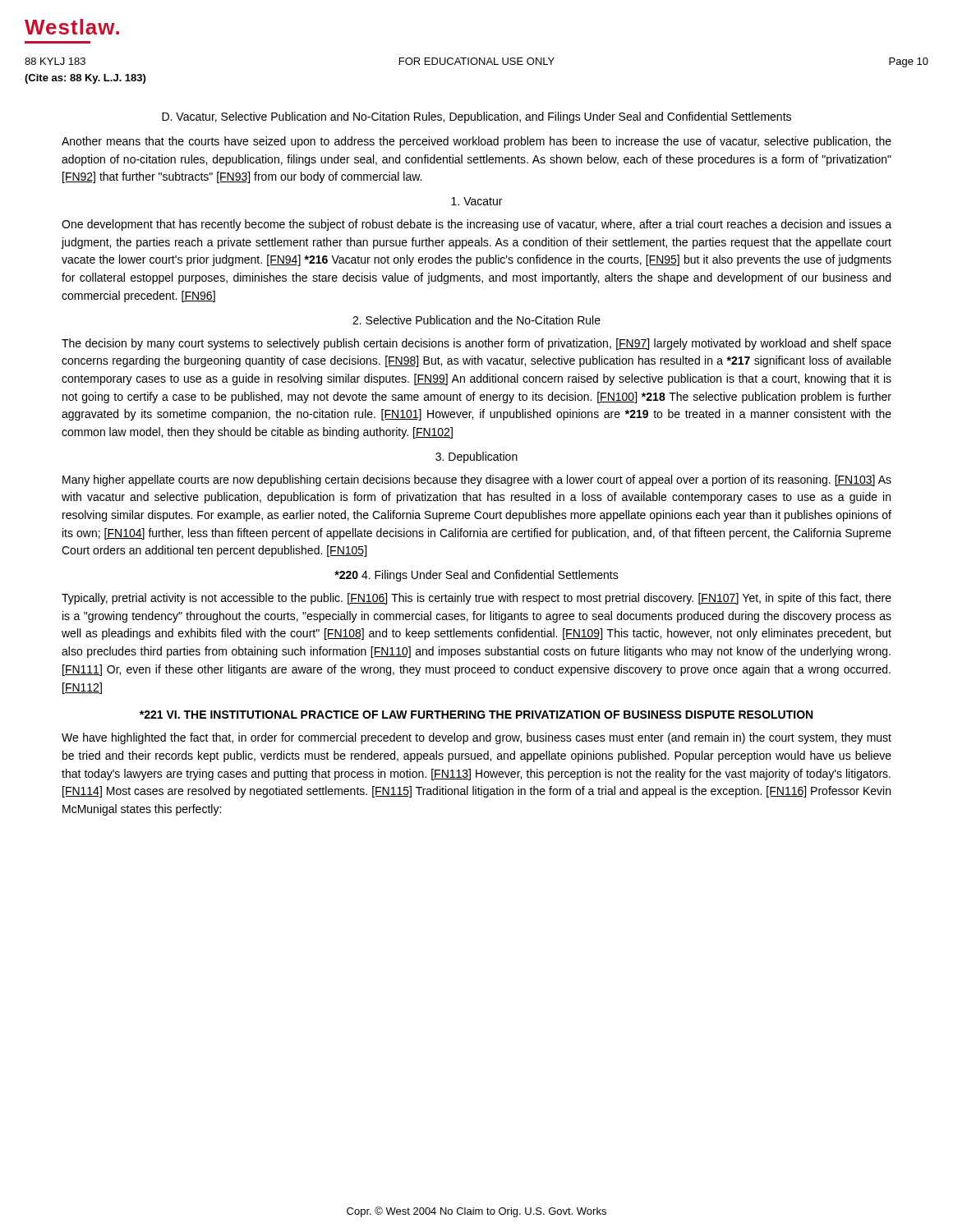Select the section header that says "2. Selective Publication and the No-Citation Rule"
This screenshot has height=1232, width=953.
tap(476, 320)
